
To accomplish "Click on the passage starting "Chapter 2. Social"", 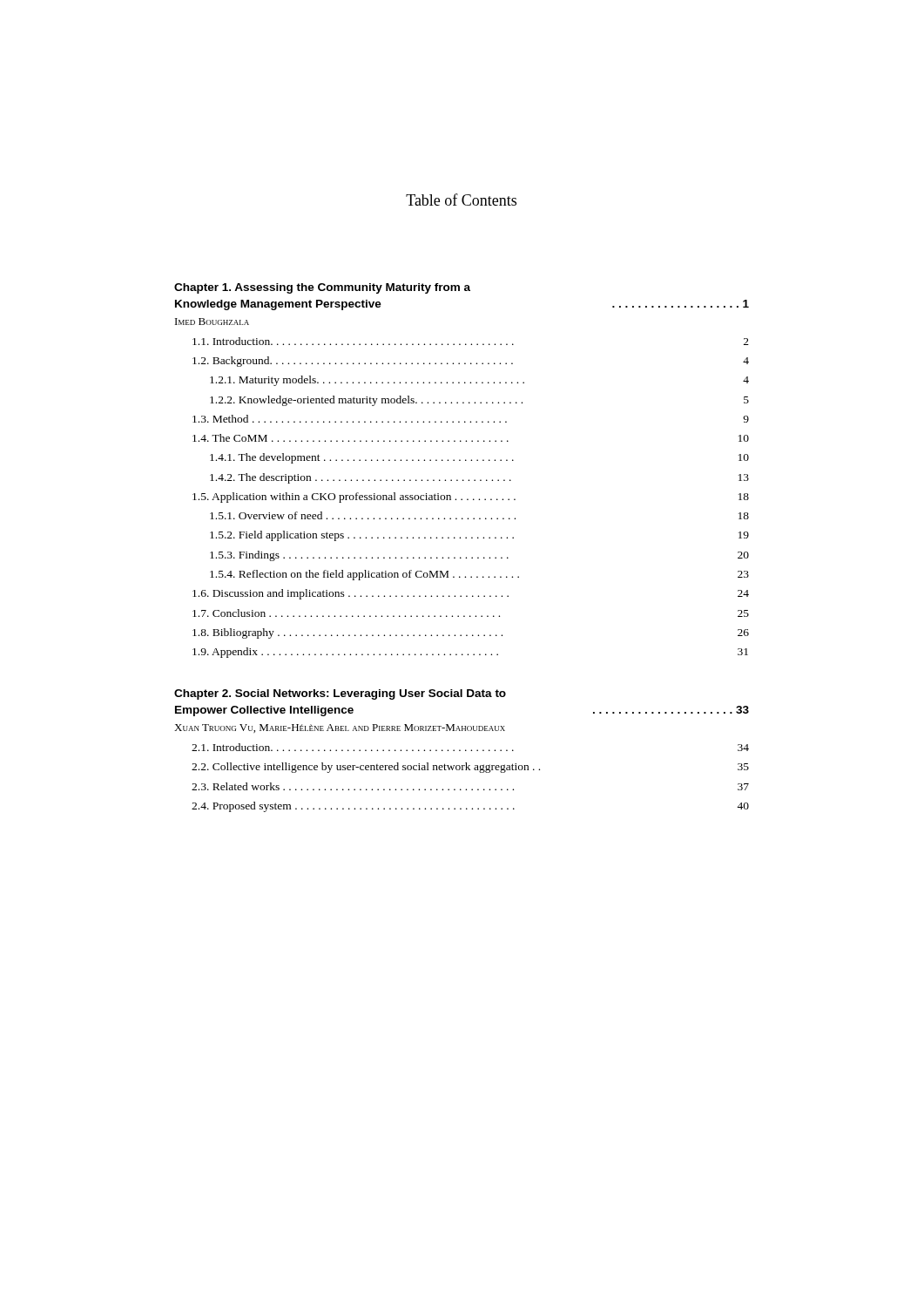I will tap(462, 751).
